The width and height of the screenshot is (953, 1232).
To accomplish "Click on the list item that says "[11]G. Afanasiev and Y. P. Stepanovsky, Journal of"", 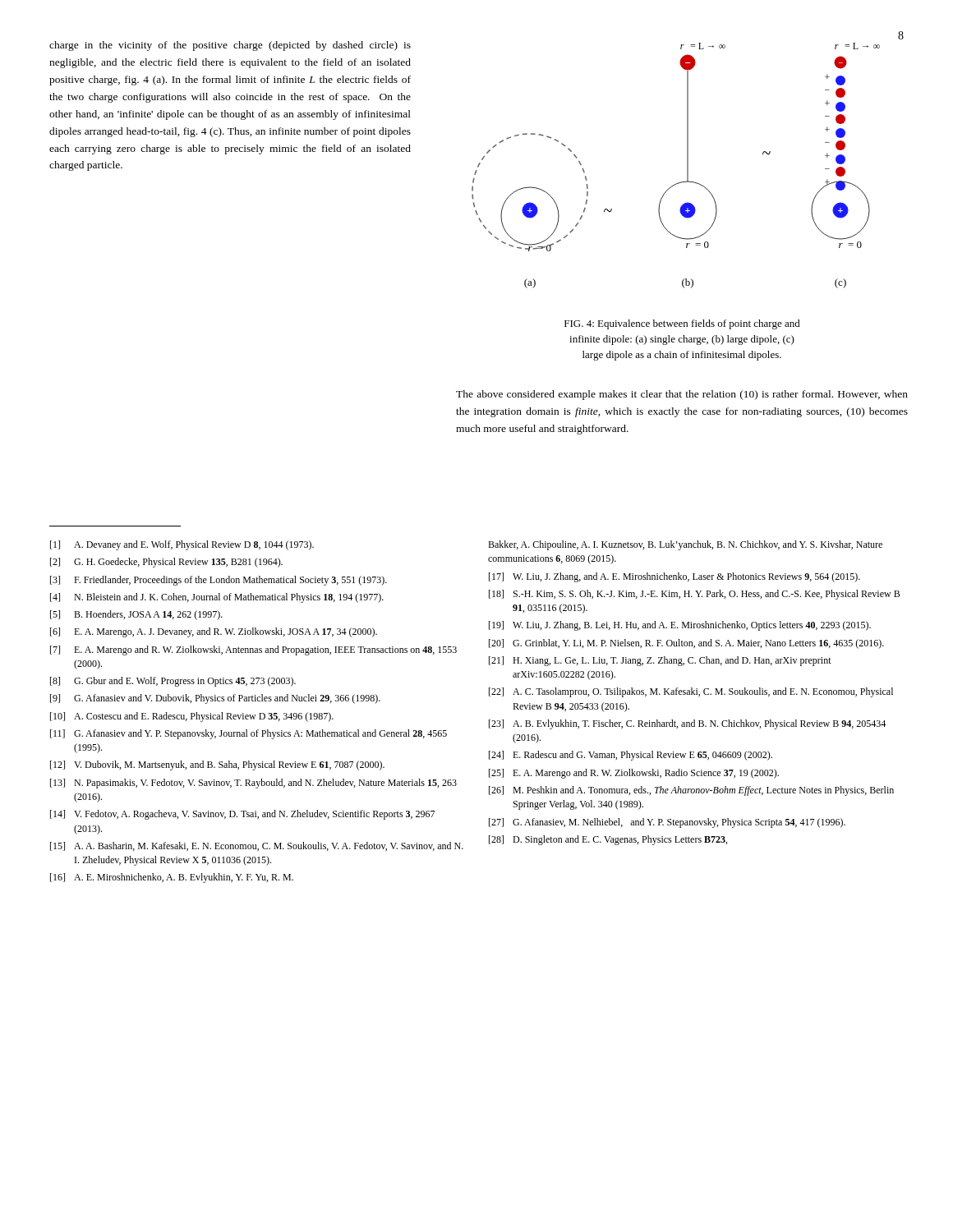I will (x=257, y=741).
